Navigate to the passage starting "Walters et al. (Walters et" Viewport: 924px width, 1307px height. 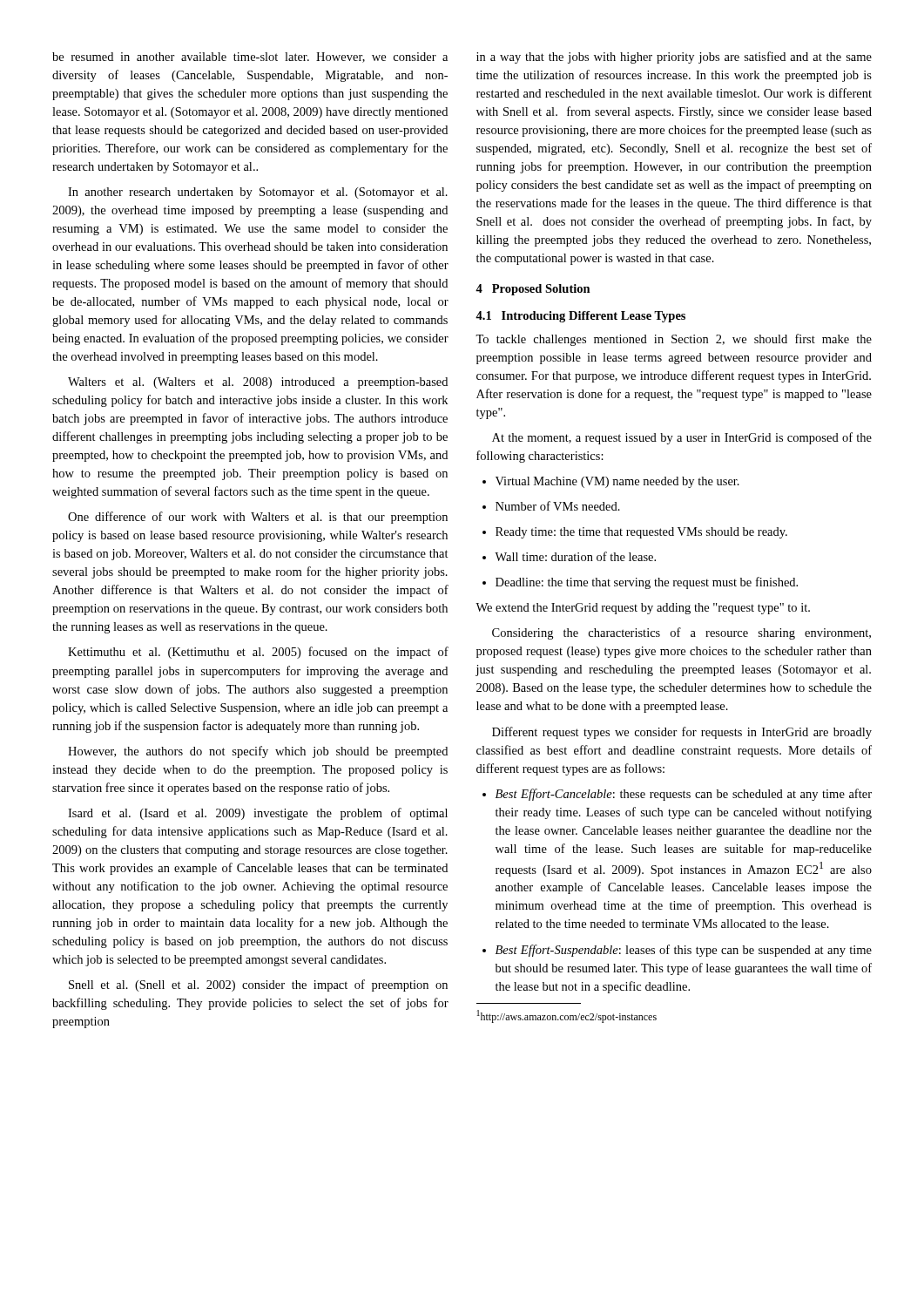[x=250, y=437]
